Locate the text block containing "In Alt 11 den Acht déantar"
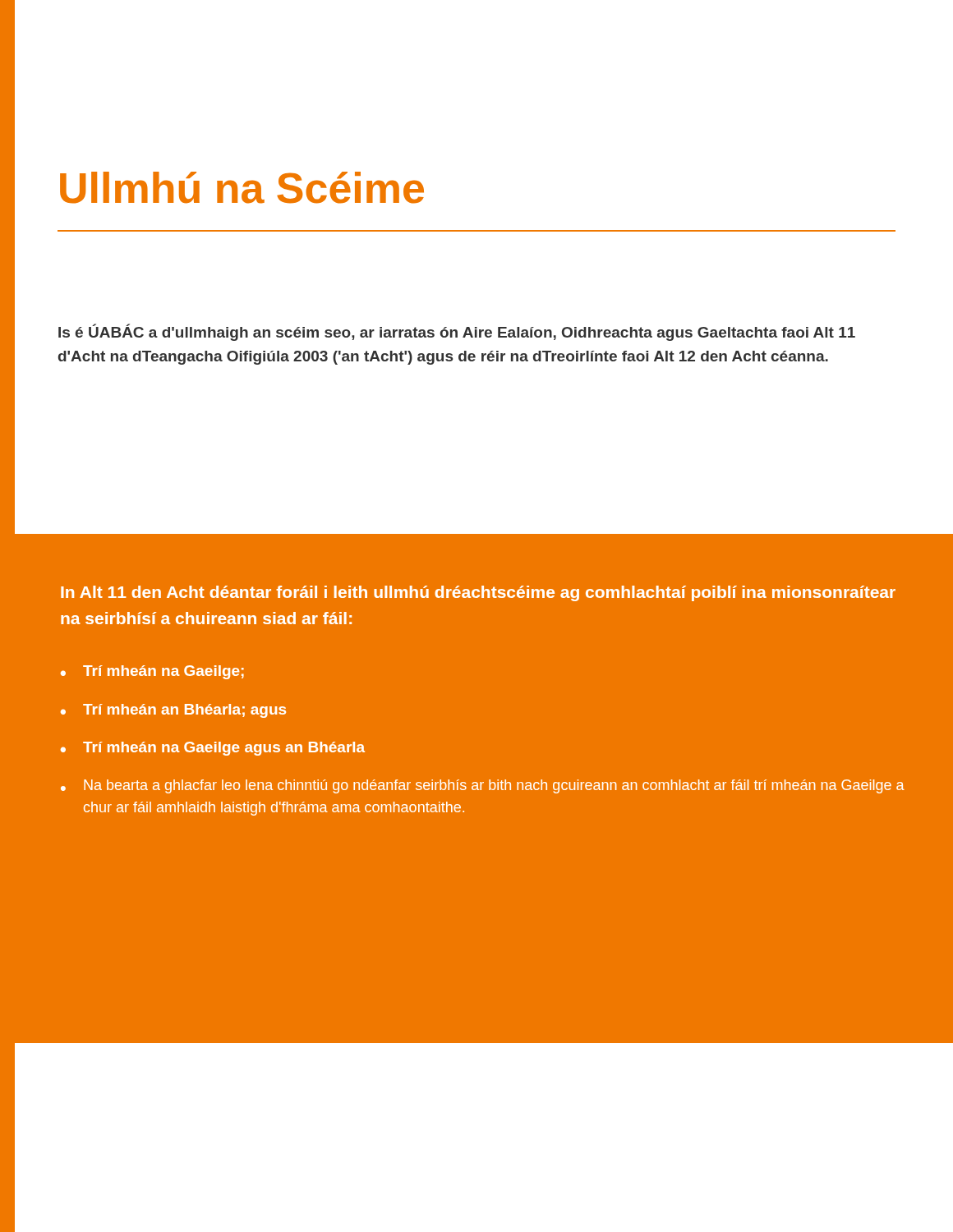 pyautogui.click(x=478, y=605)
